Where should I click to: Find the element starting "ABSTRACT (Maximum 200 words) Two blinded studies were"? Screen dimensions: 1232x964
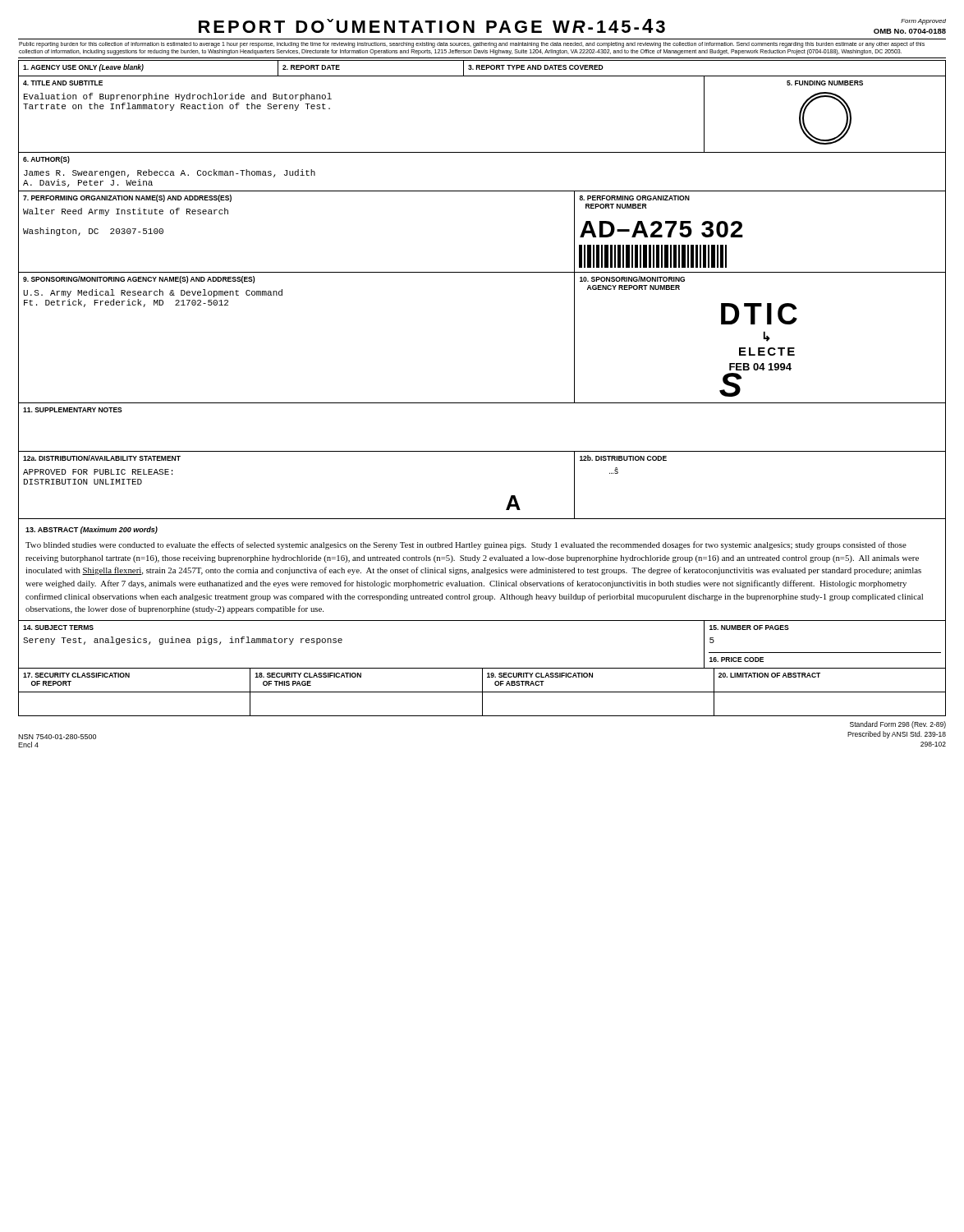click(x=482, y=571)
